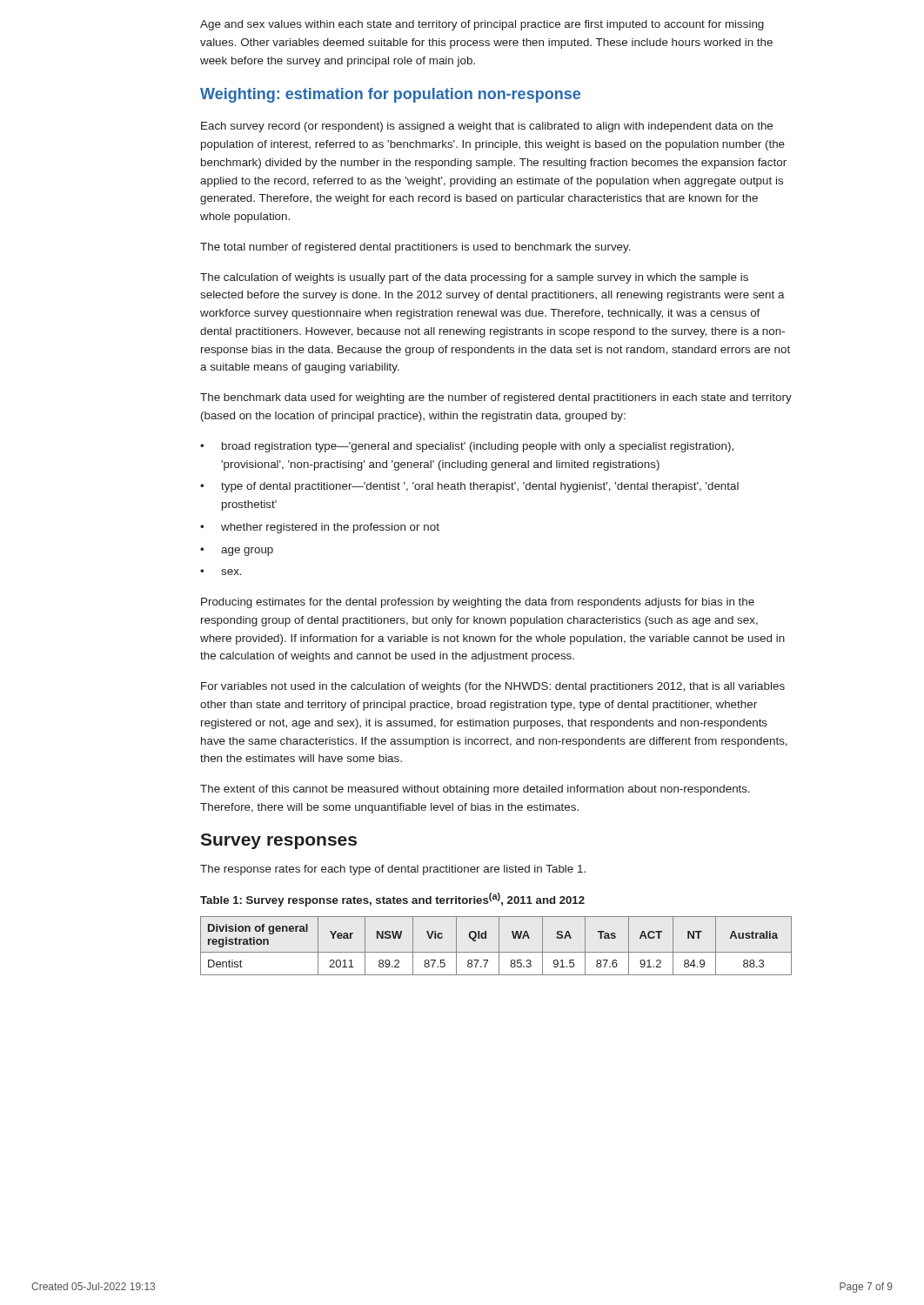
Task: Click on the text block starting "Producing estimates for the dental profession by"
Action: point(493,629)
